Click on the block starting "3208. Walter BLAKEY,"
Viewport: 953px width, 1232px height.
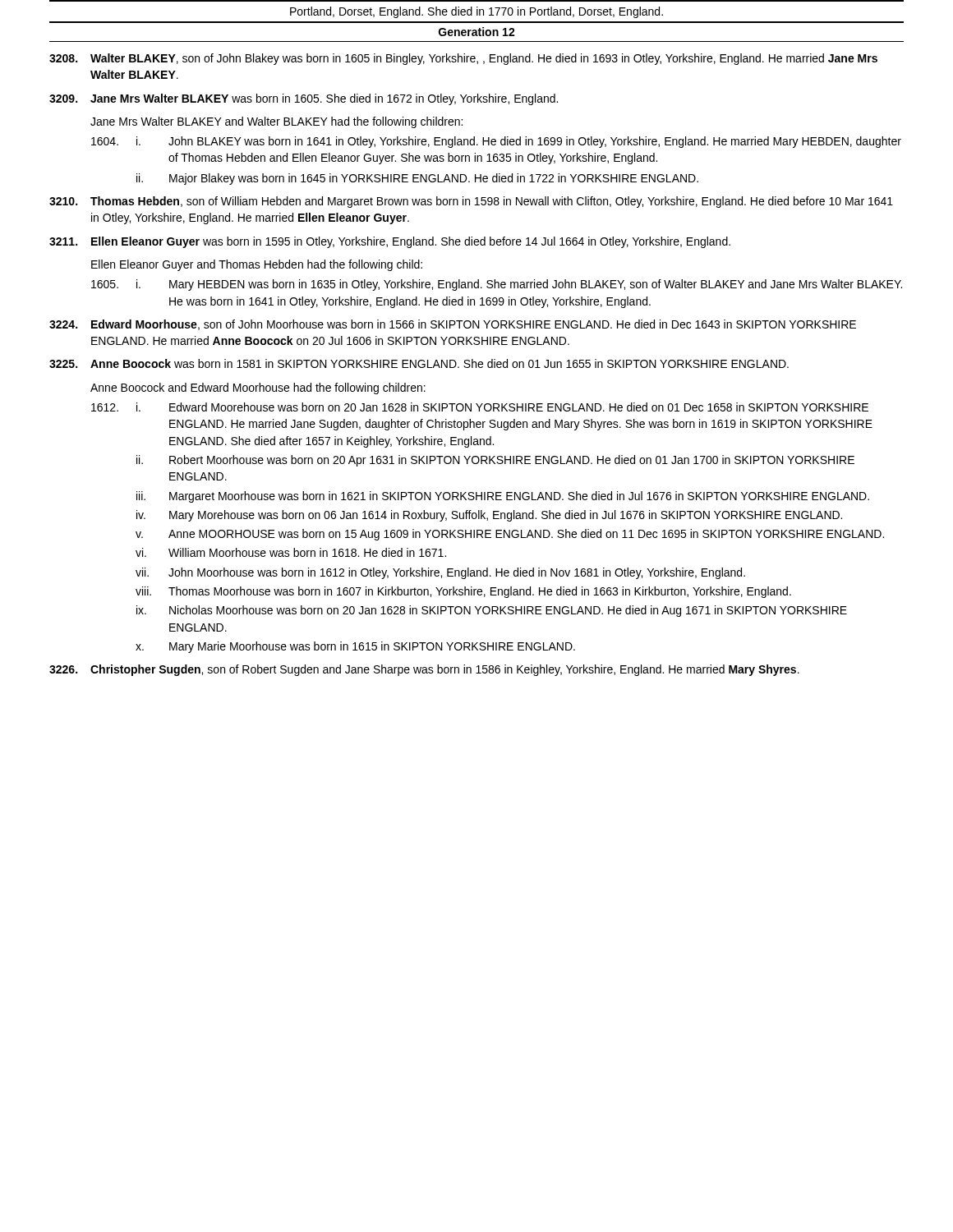click(476, 67)
